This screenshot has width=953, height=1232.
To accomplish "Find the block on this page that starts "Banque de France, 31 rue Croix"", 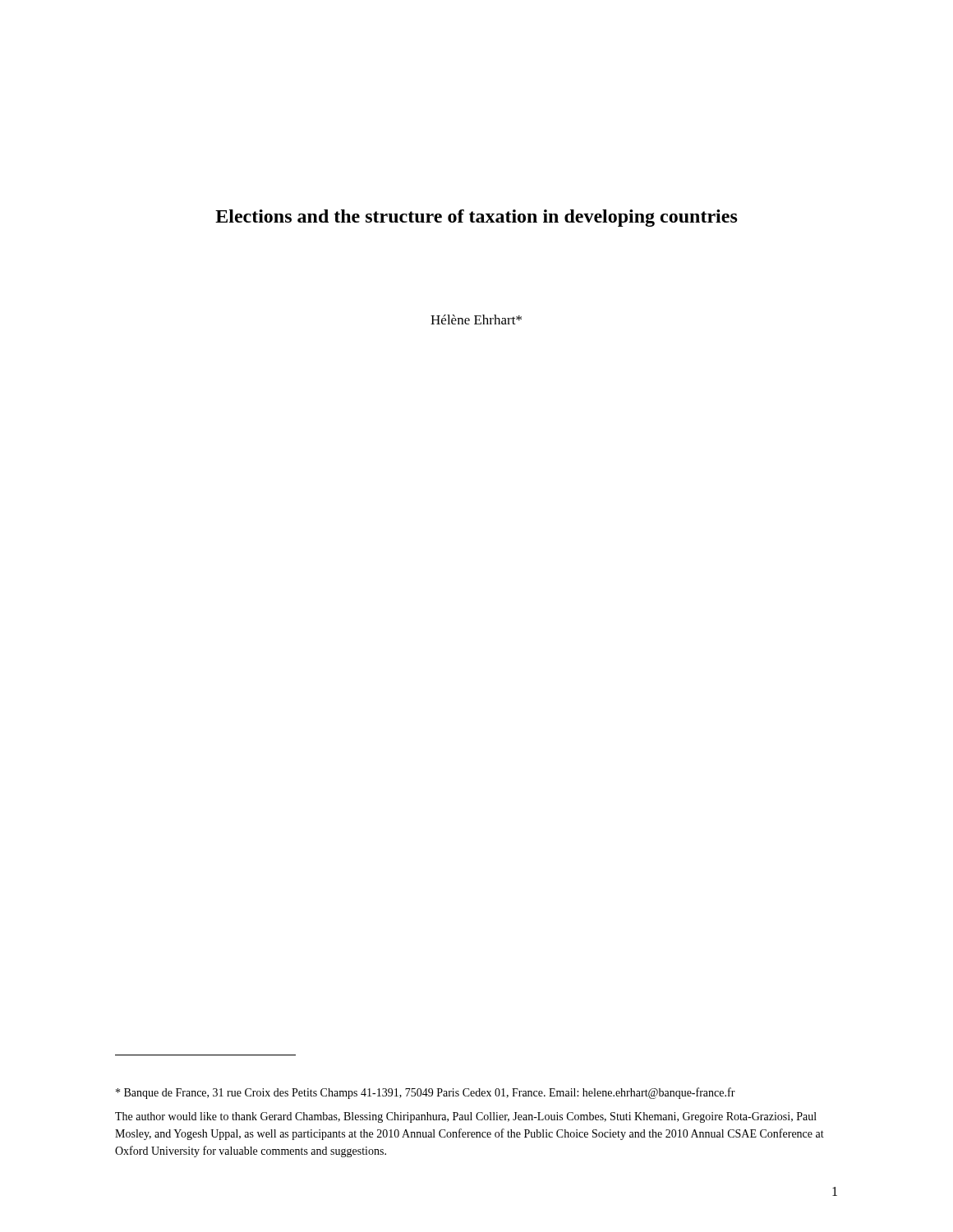I will coord(476,1093).
